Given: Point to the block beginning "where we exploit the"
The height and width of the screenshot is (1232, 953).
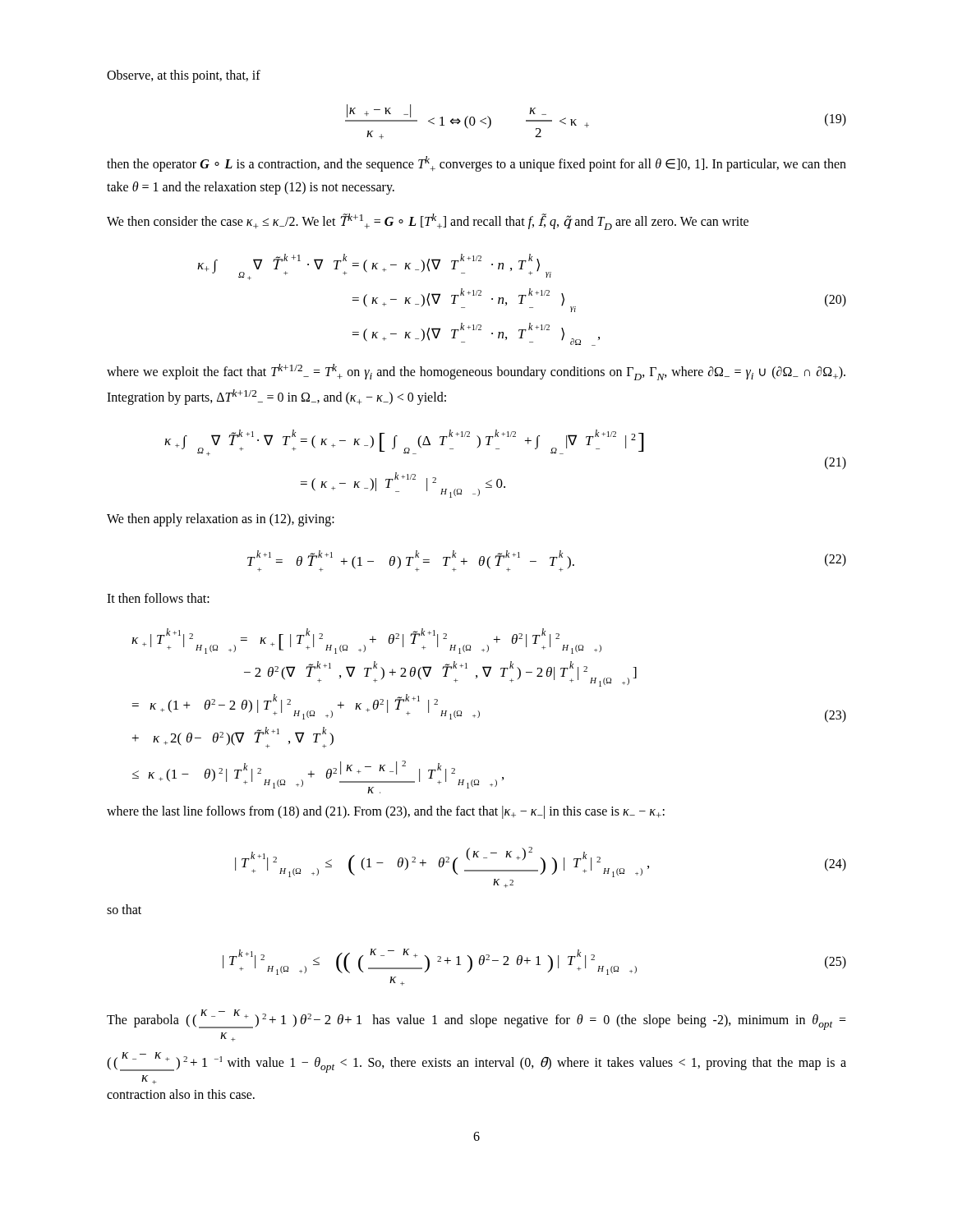Looking at the screenshot, I should [x=476, y=385].
